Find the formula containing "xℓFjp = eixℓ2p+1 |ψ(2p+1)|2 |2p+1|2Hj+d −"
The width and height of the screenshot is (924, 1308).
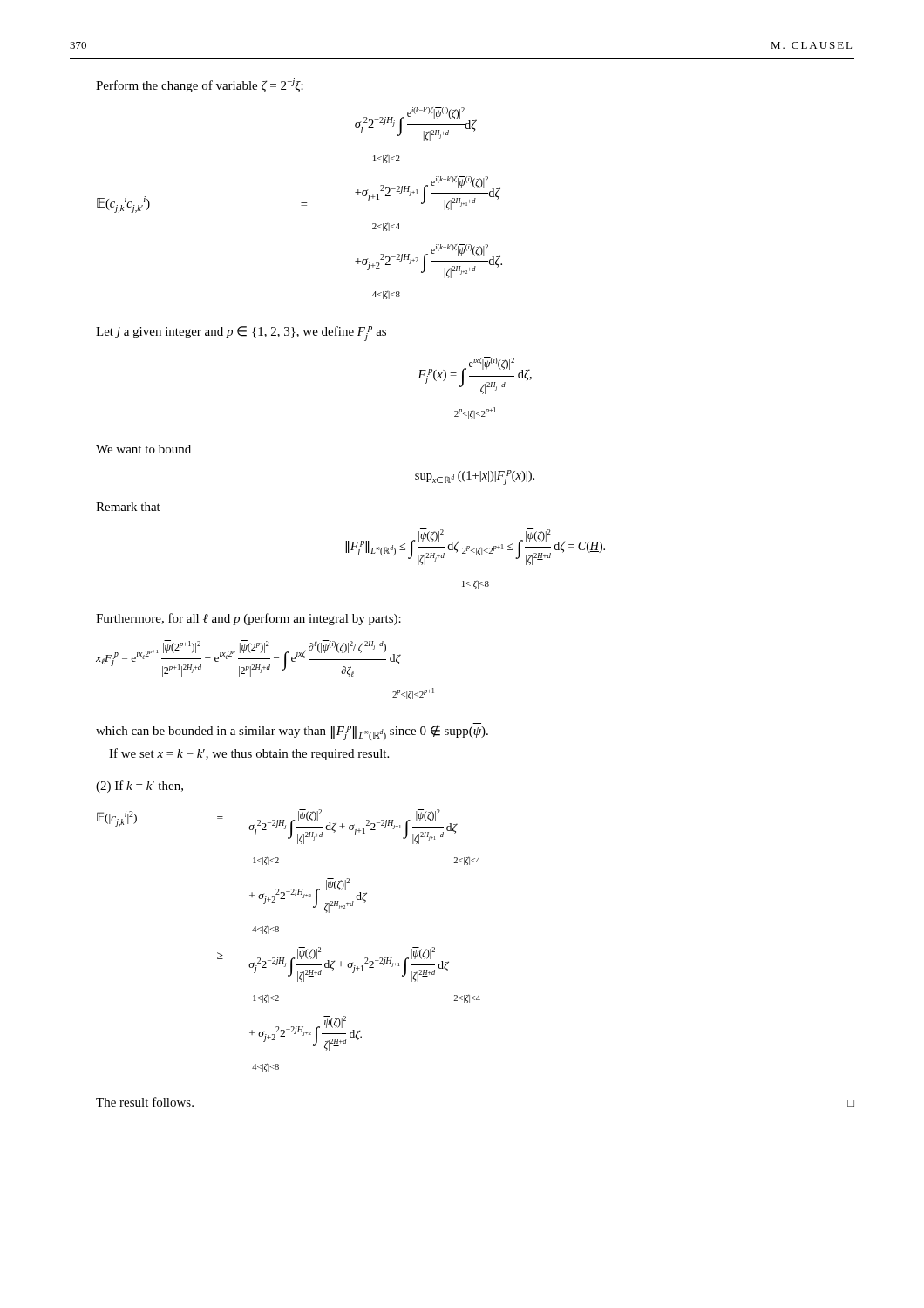(265, 668)
